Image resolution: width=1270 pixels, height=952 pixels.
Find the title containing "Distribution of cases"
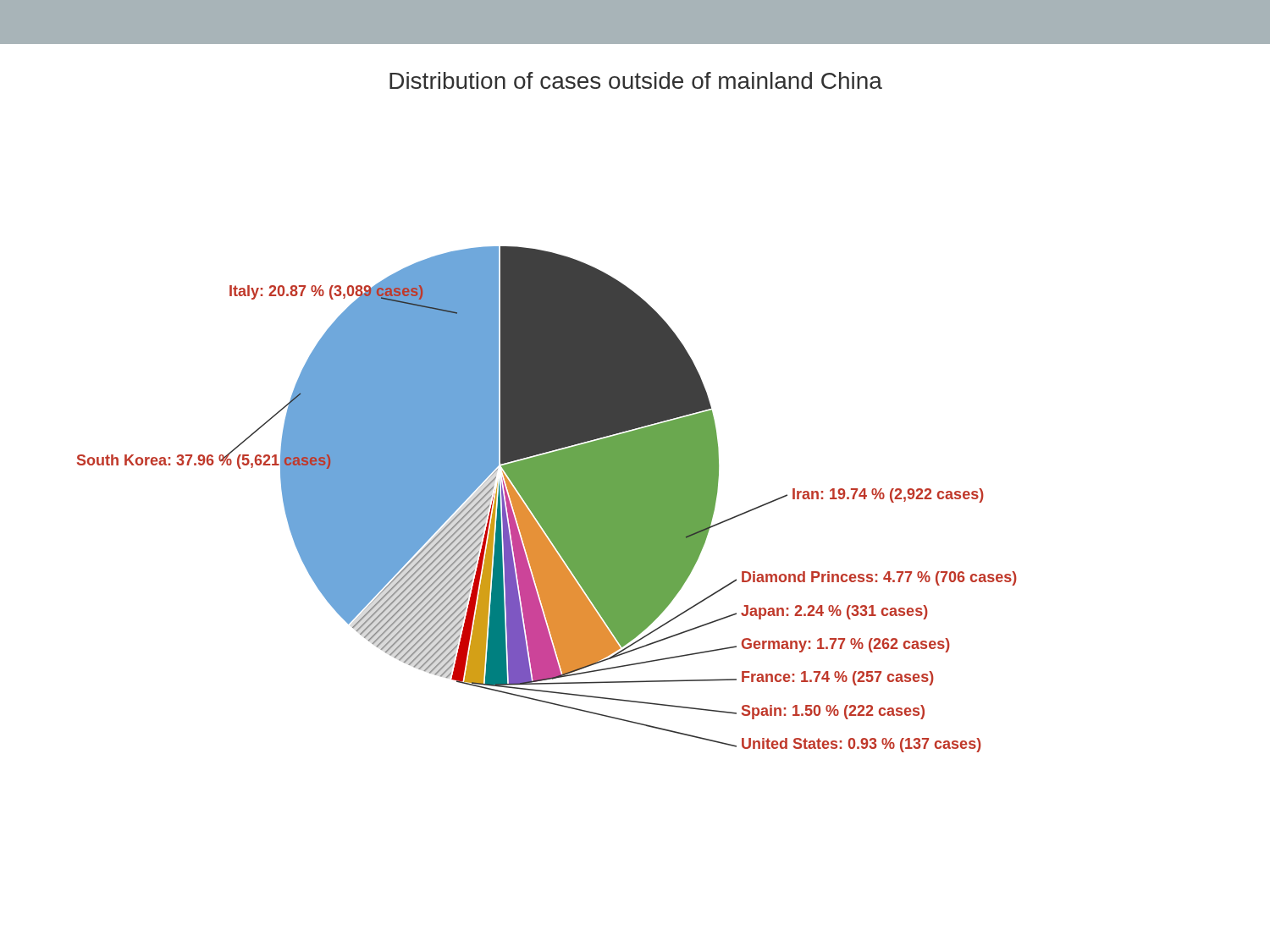click(635, 81)
